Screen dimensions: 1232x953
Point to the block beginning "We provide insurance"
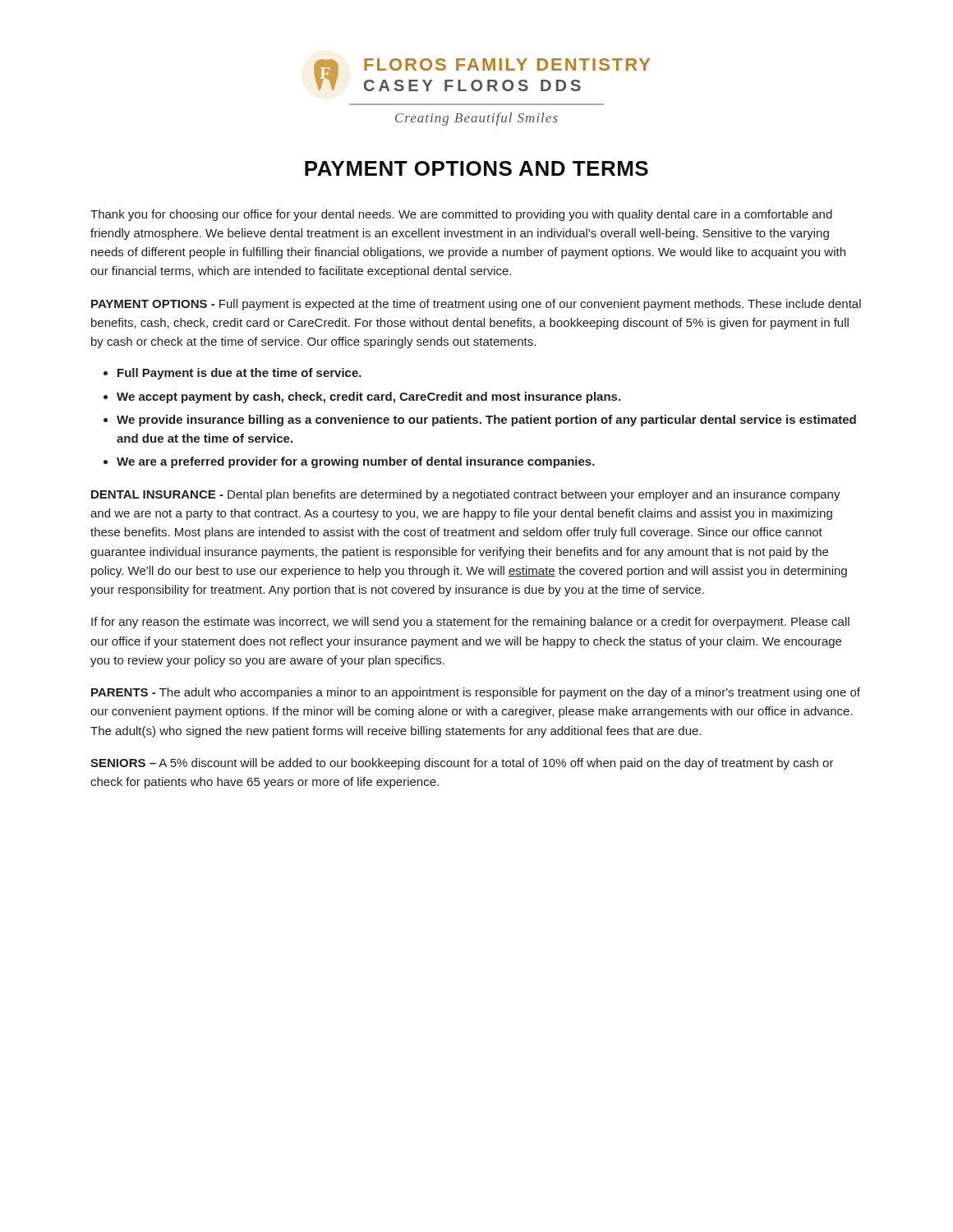click(x=487, y=429)
